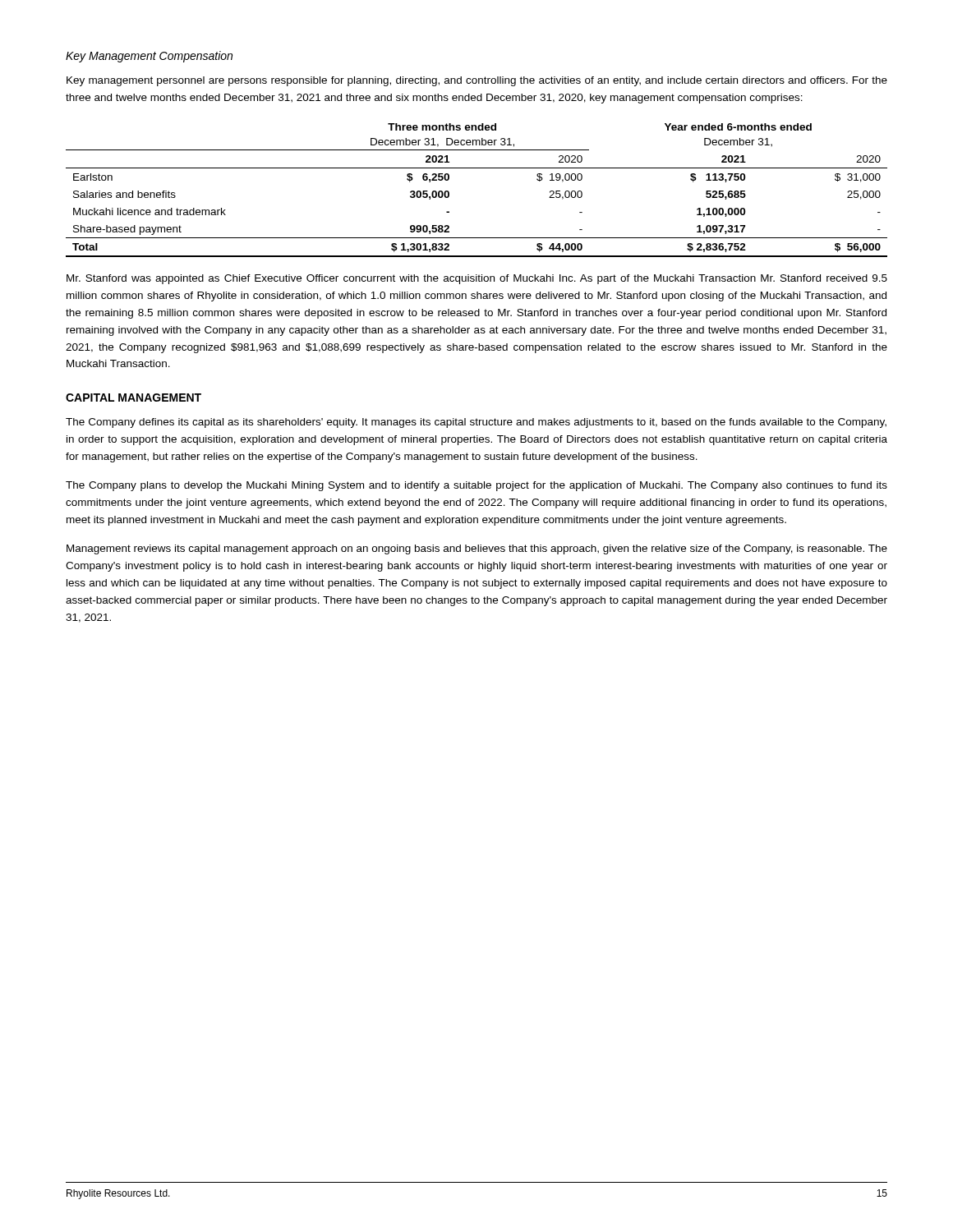Click on the text starting "Key management personnel are persons"

coord(476,89)
